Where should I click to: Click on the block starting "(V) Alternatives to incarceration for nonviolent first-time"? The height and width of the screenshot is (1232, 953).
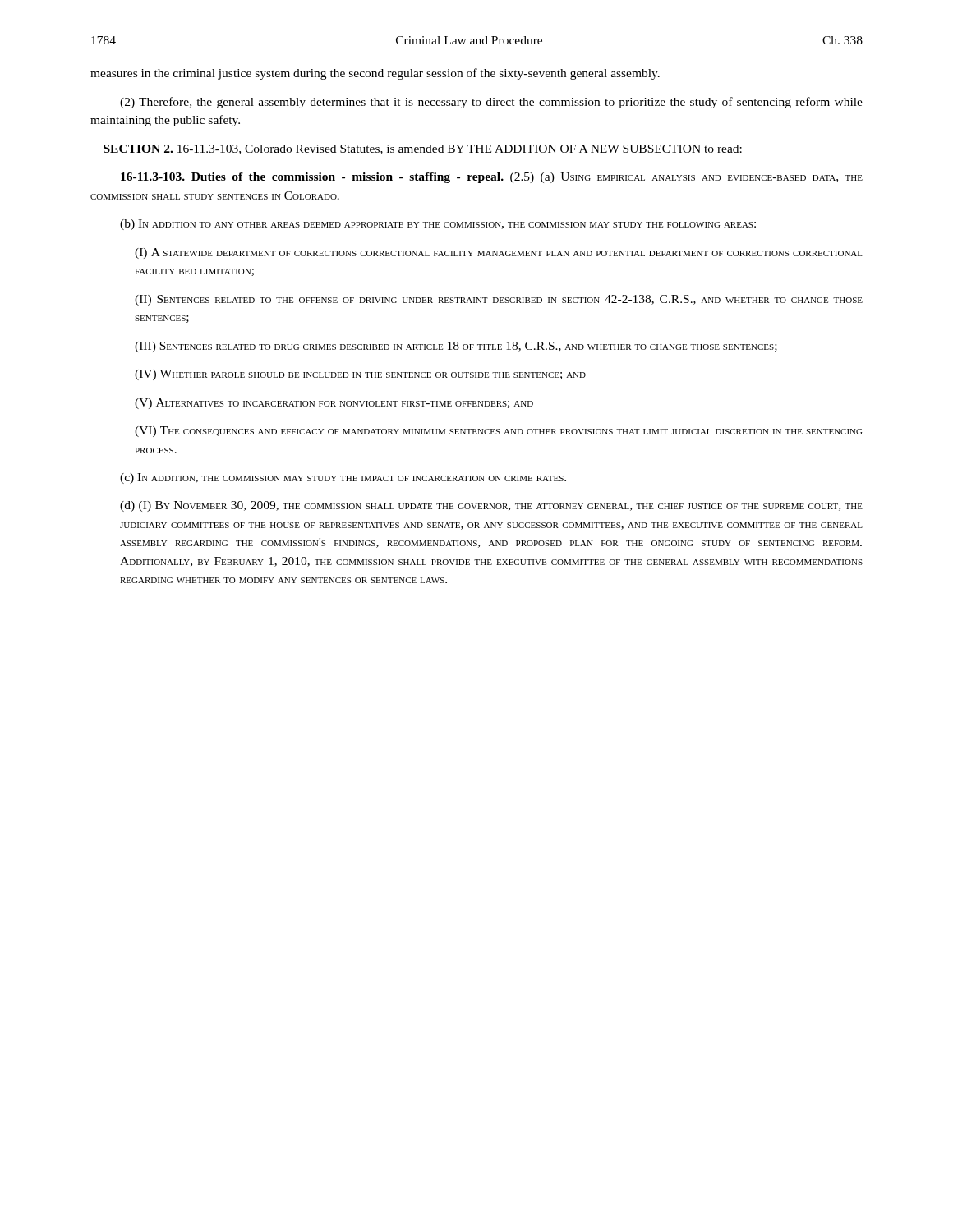point(334,402)
